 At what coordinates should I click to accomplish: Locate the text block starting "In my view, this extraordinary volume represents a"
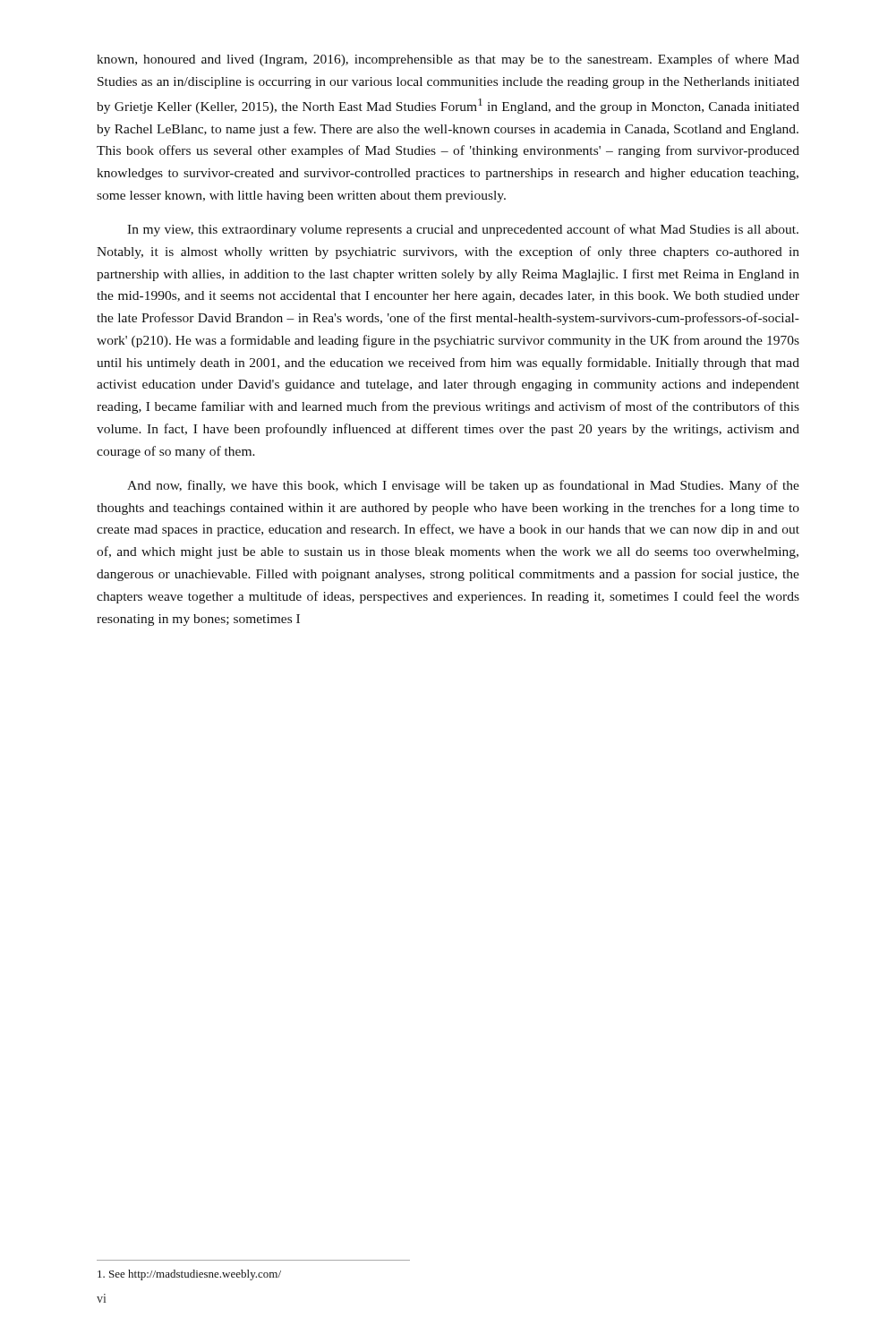[x=448, y=340]
